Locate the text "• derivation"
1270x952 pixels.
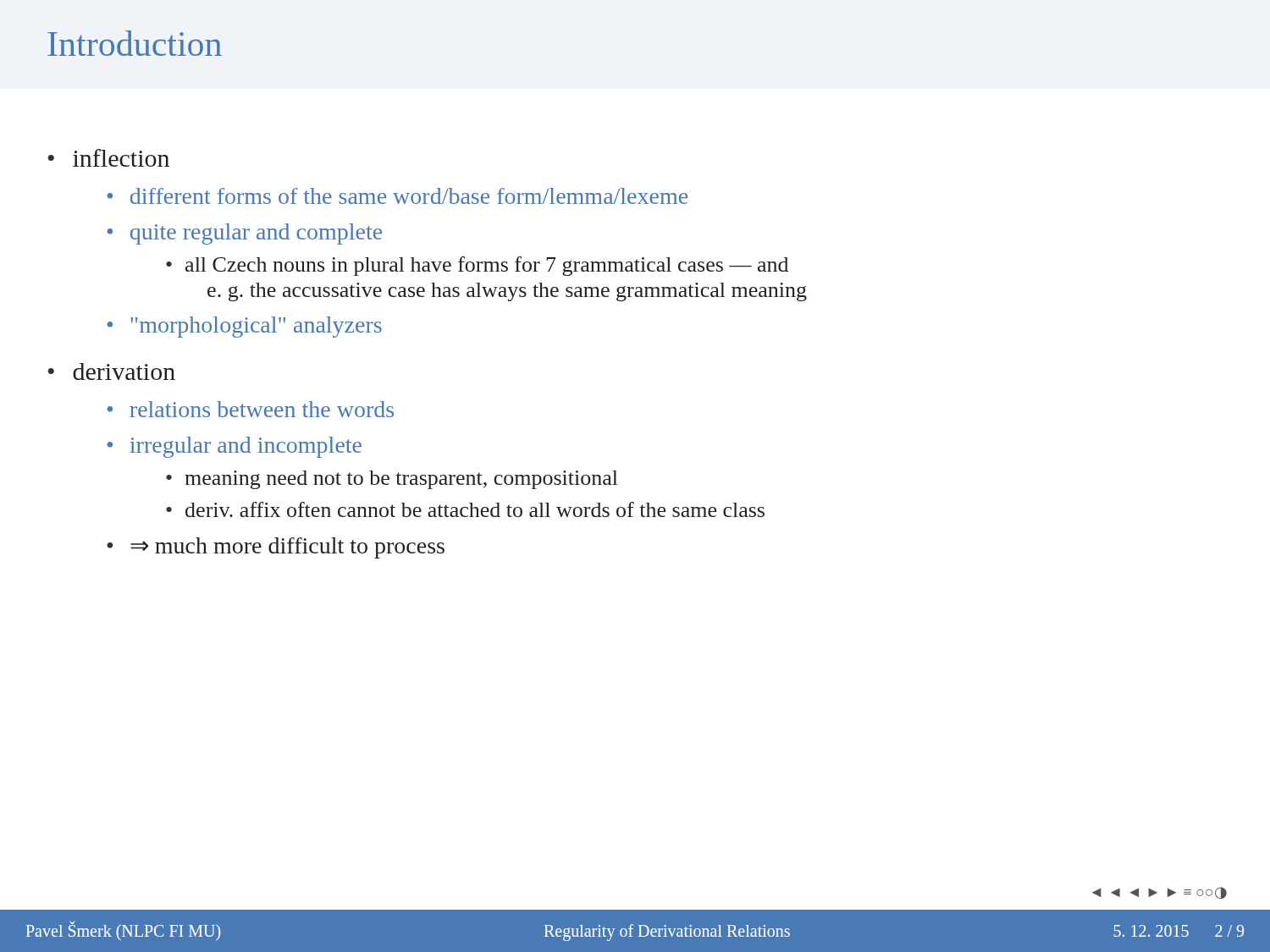111,371
